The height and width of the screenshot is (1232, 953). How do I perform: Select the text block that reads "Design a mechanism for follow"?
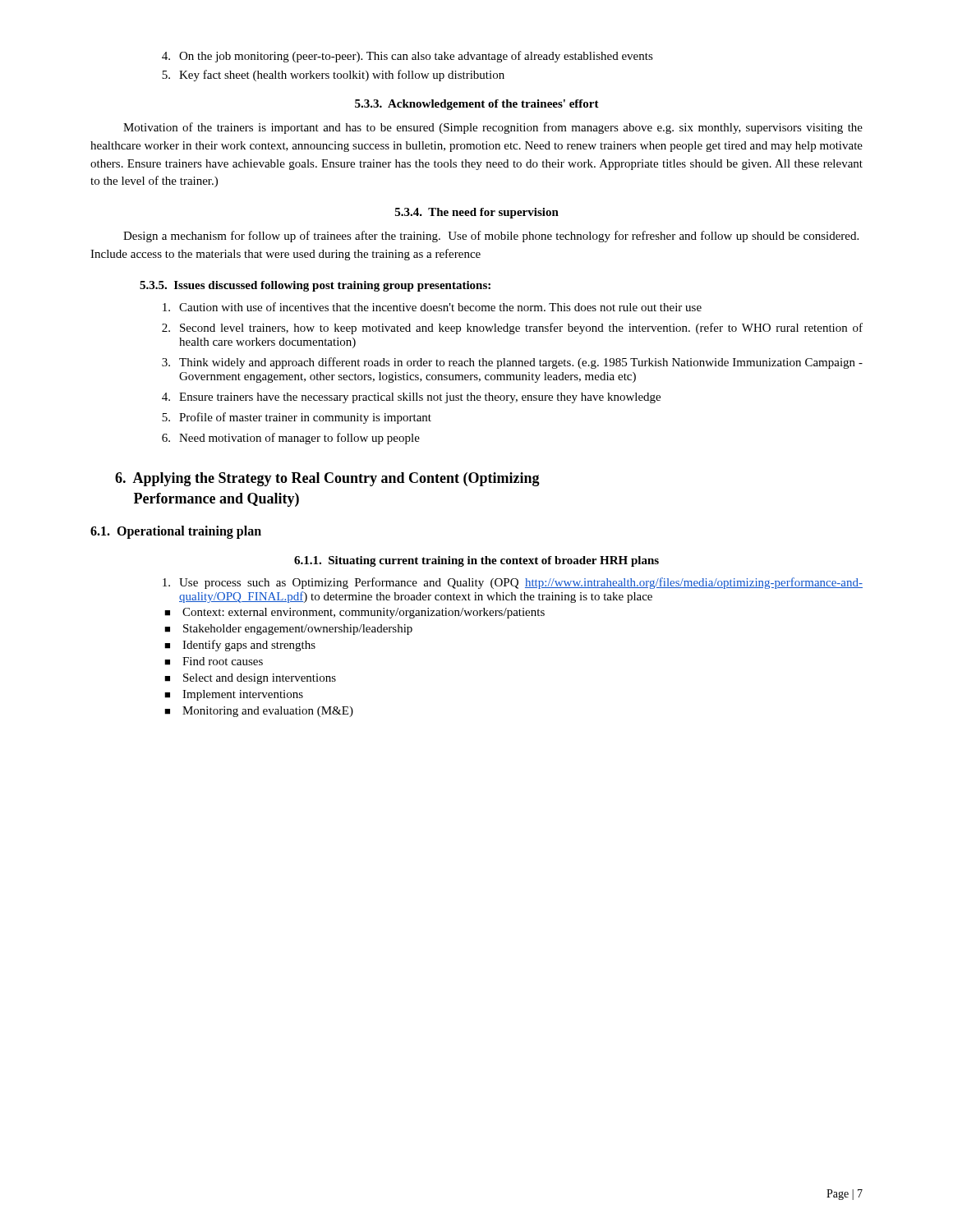pos(476,245)
